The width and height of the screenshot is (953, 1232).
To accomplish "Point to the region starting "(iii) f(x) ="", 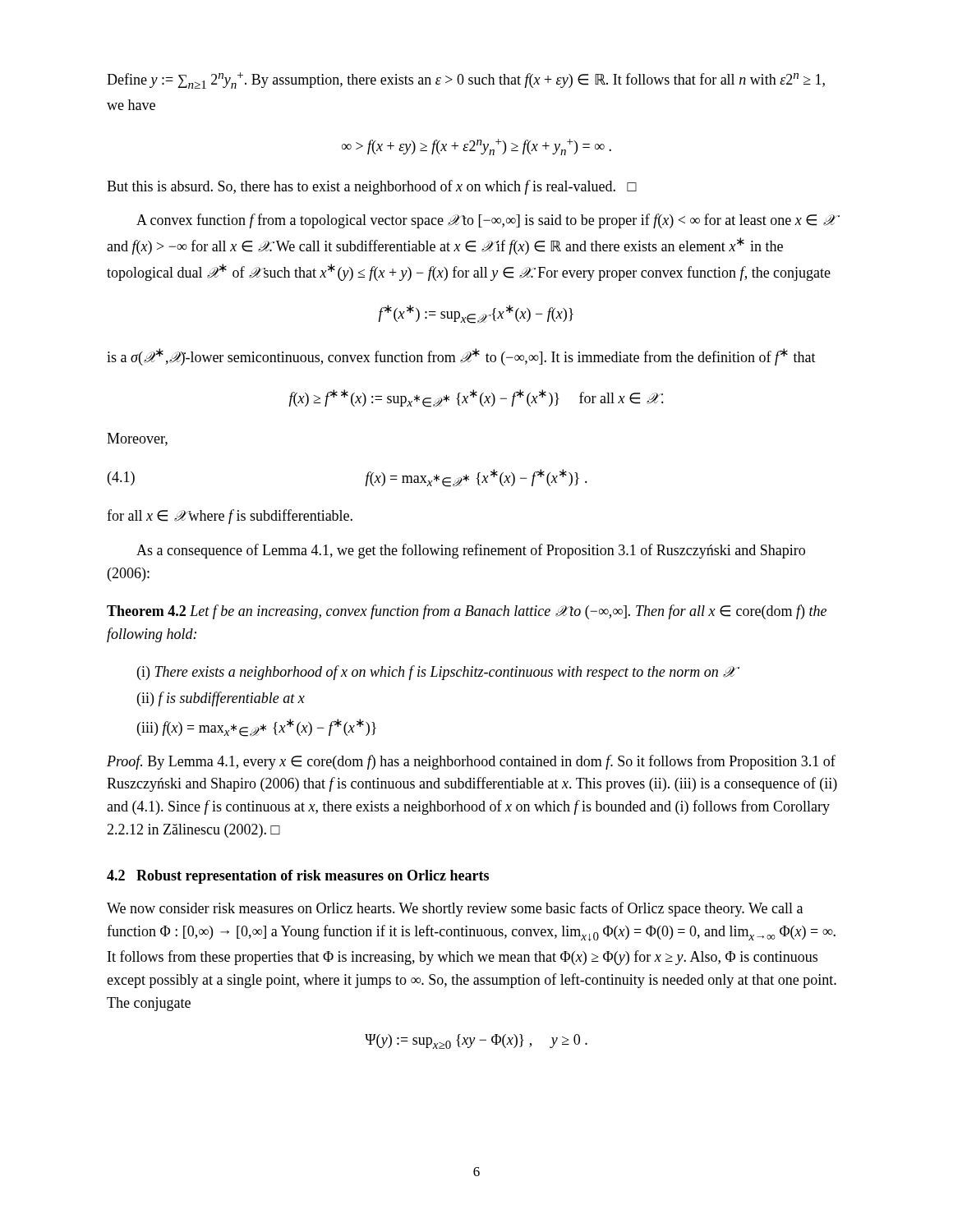I will tap(257, 728).
